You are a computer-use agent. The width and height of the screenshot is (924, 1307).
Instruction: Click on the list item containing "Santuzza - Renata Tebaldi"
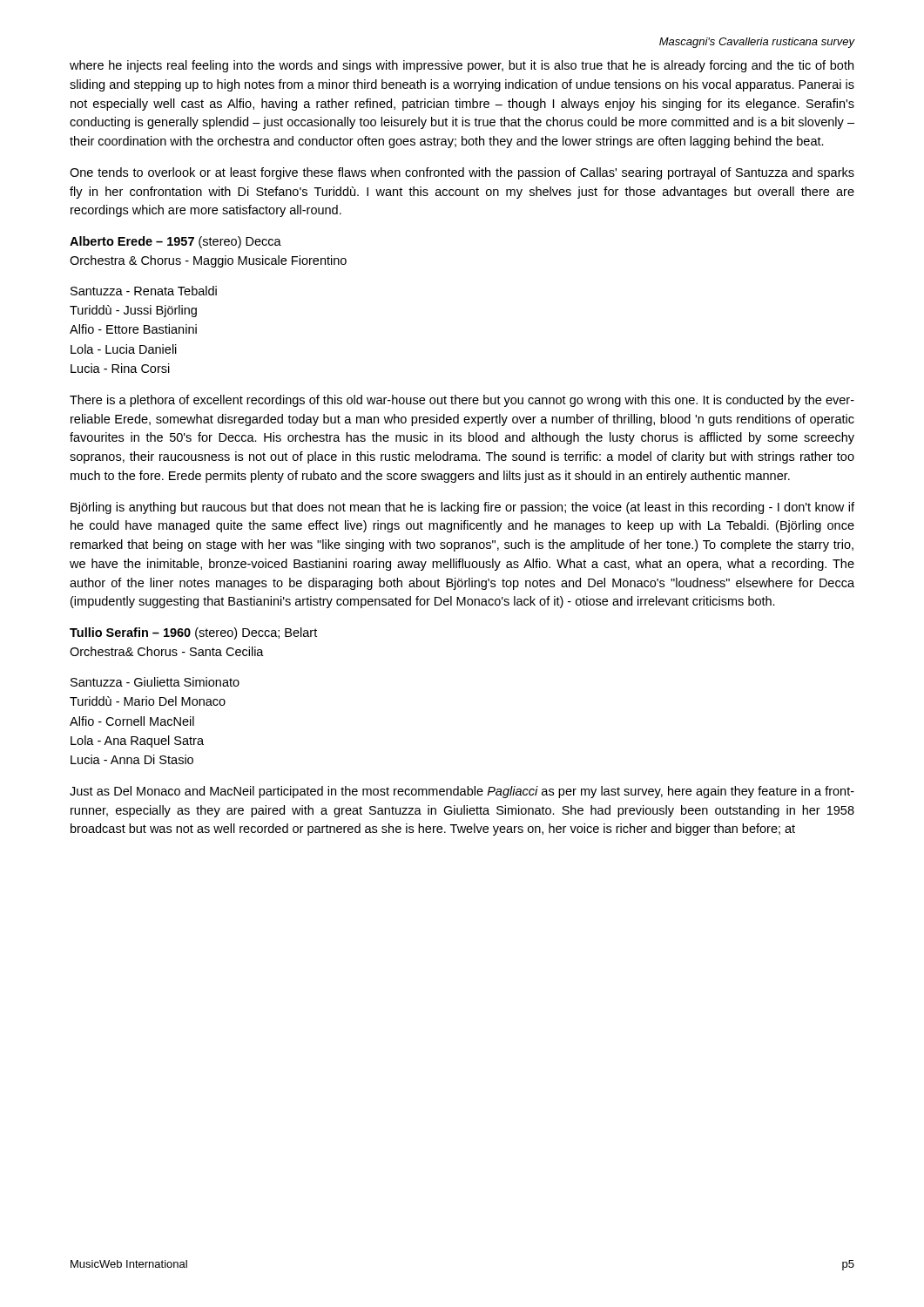point(144,291)
